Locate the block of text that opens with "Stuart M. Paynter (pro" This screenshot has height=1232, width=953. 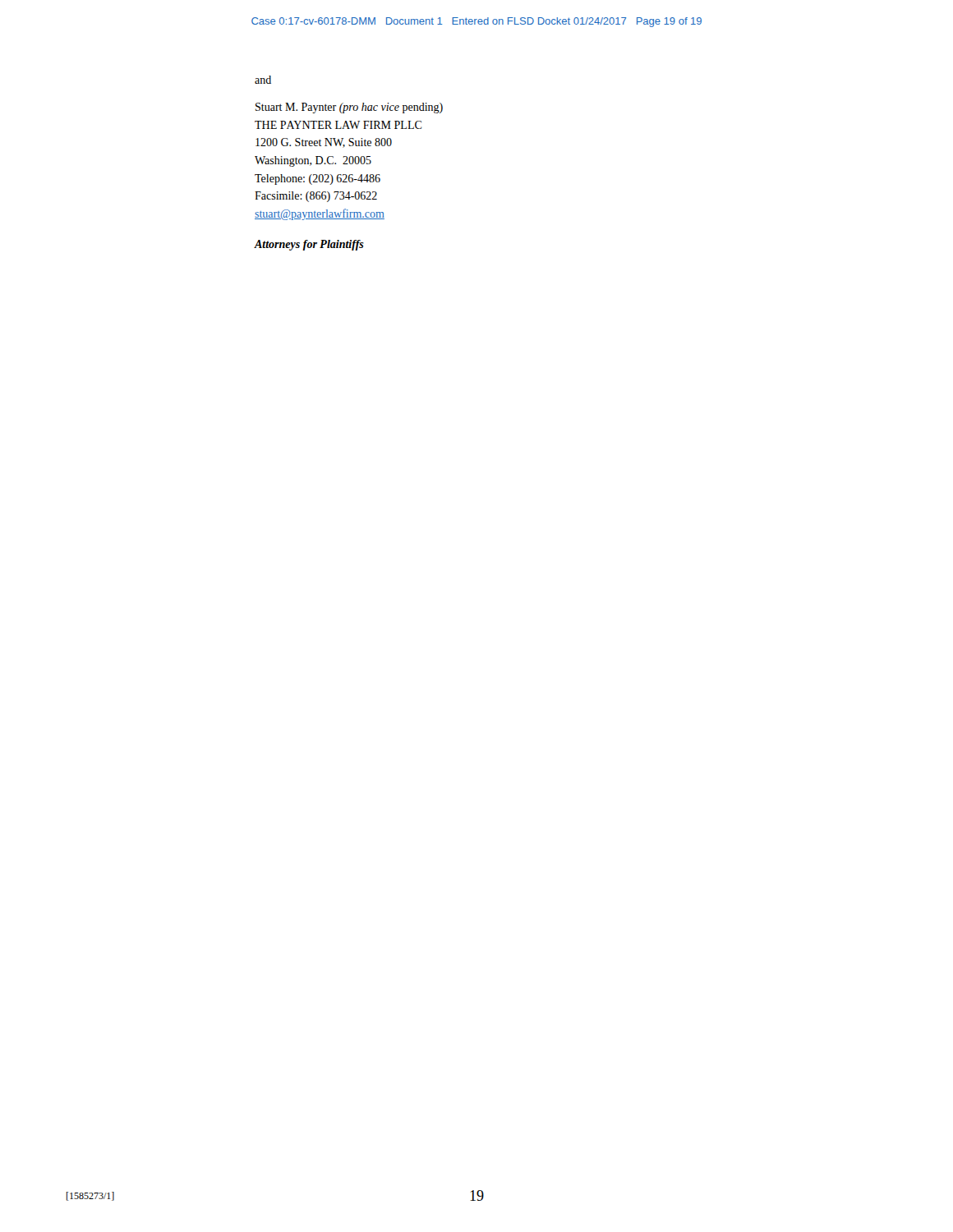[349, 161]
